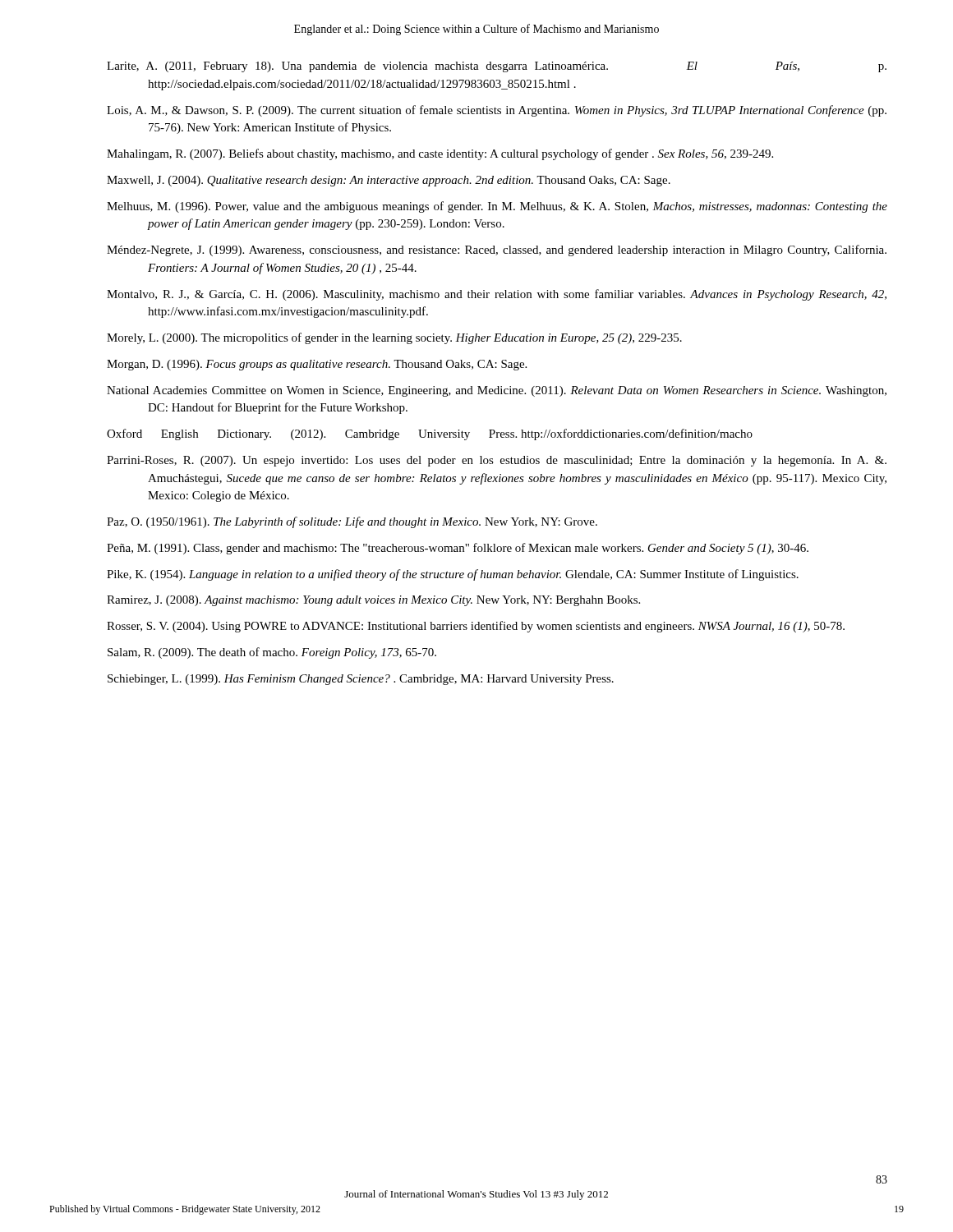This screenshot has width=953, height=1232.
Task: Locate the list item that says "Mahalingam, R. (2007). Beliefs about chastity, machismo,"
Action: (x=440, y=154)
